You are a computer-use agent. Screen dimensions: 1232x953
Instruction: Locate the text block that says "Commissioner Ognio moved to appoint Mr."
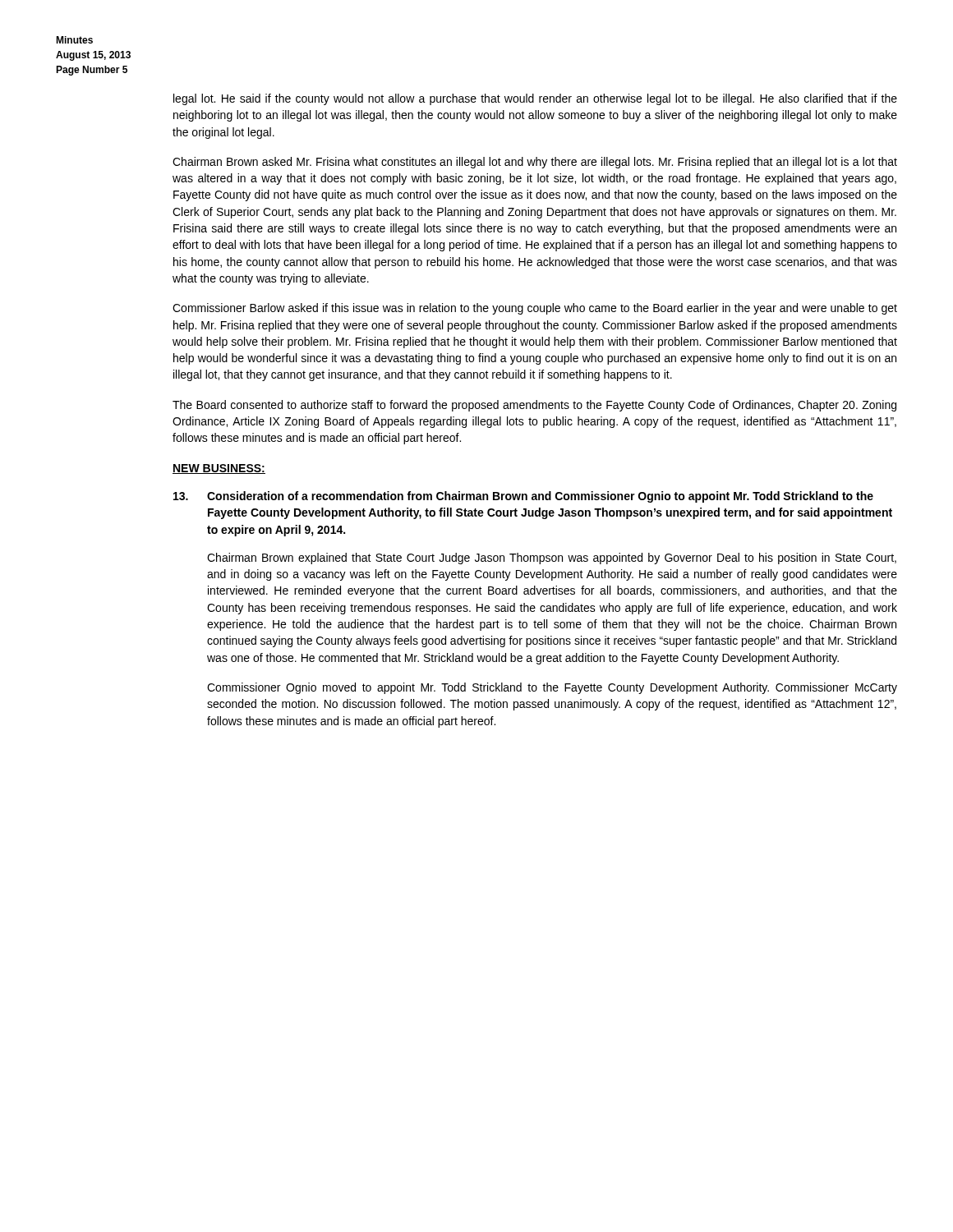tap(552, 704)
